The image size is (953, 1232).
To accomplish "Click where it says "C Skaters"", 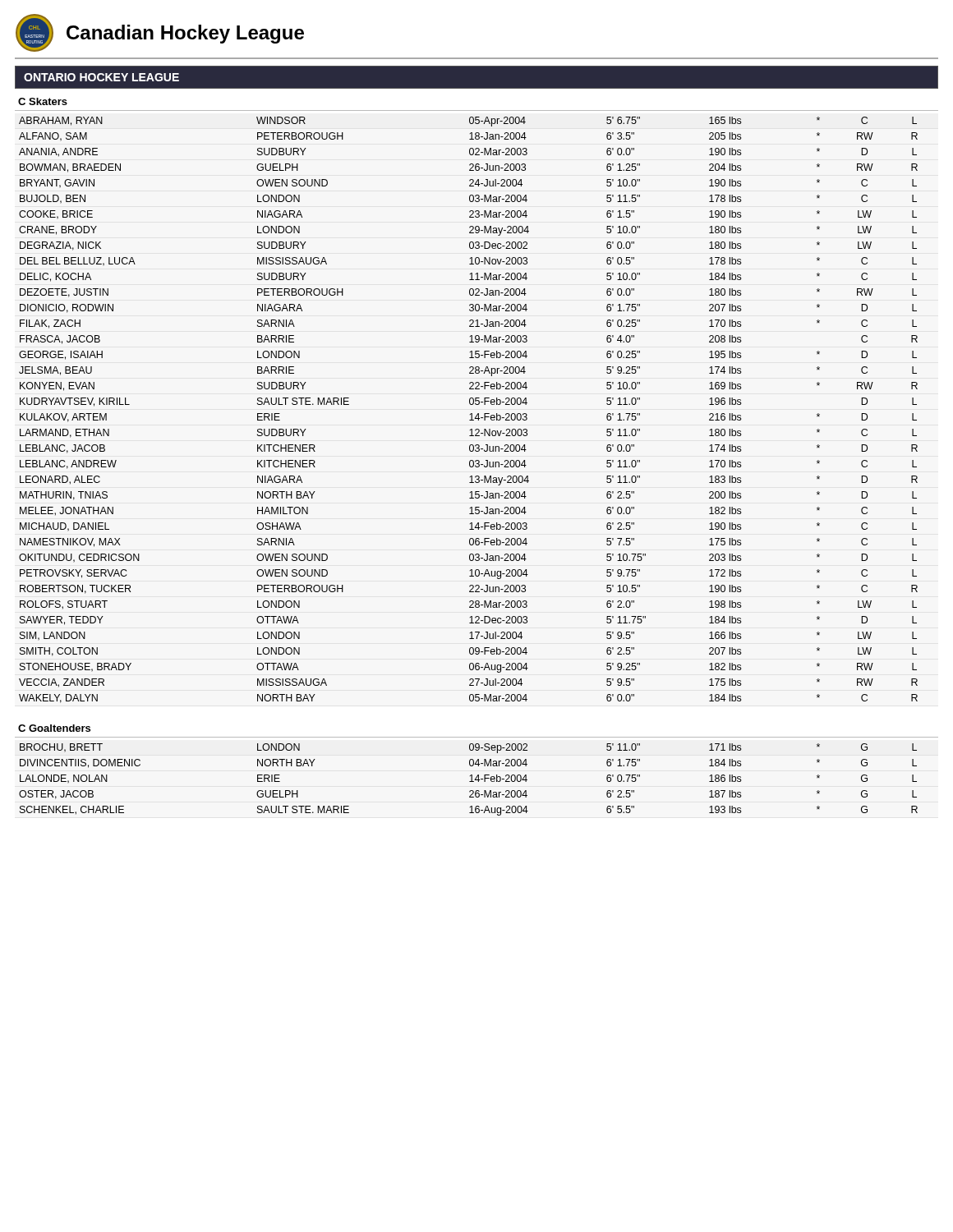I will [43, 101].
